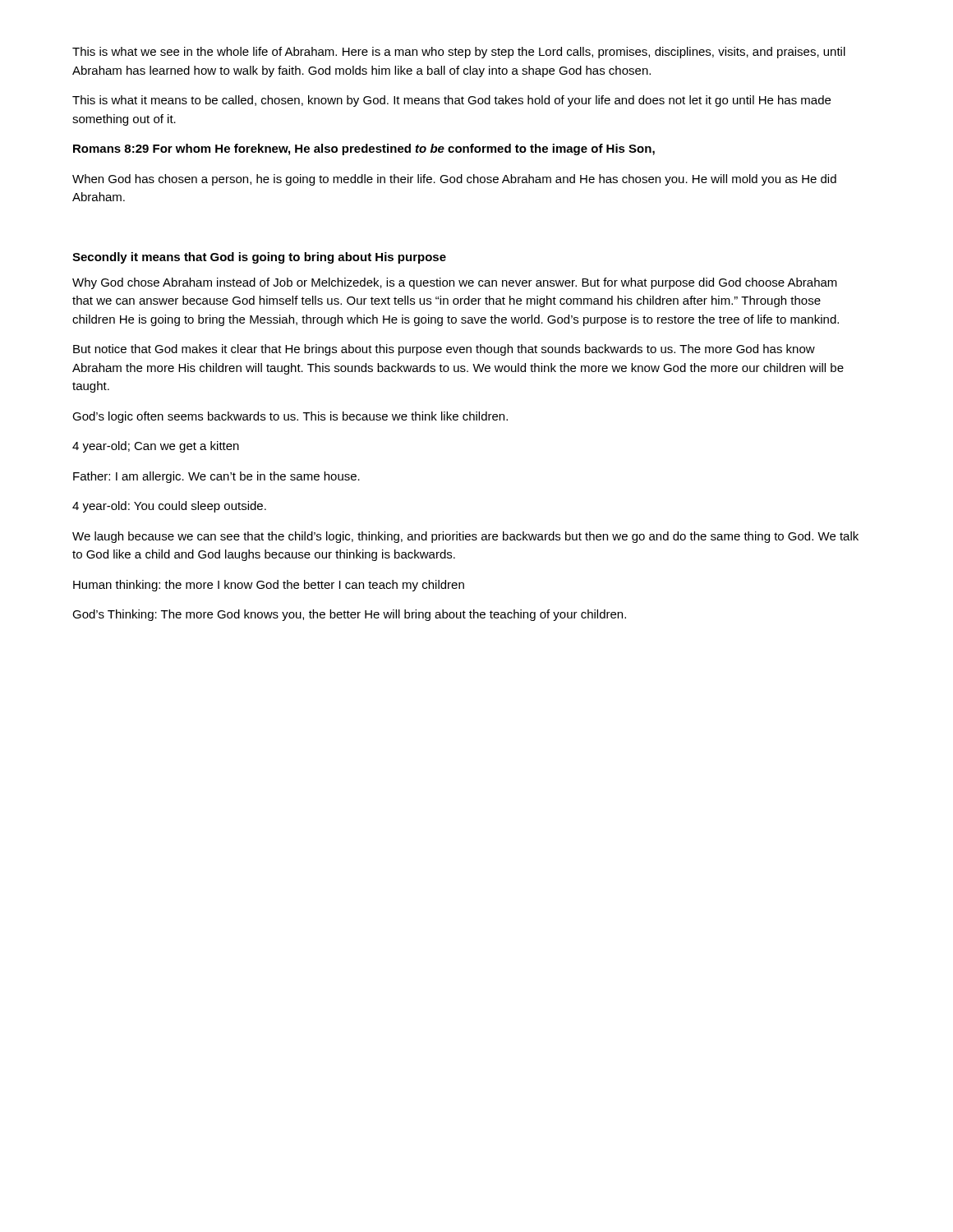
Task: Find the text block that says "We laugh because we can see that the"
Action: point(466,545)
